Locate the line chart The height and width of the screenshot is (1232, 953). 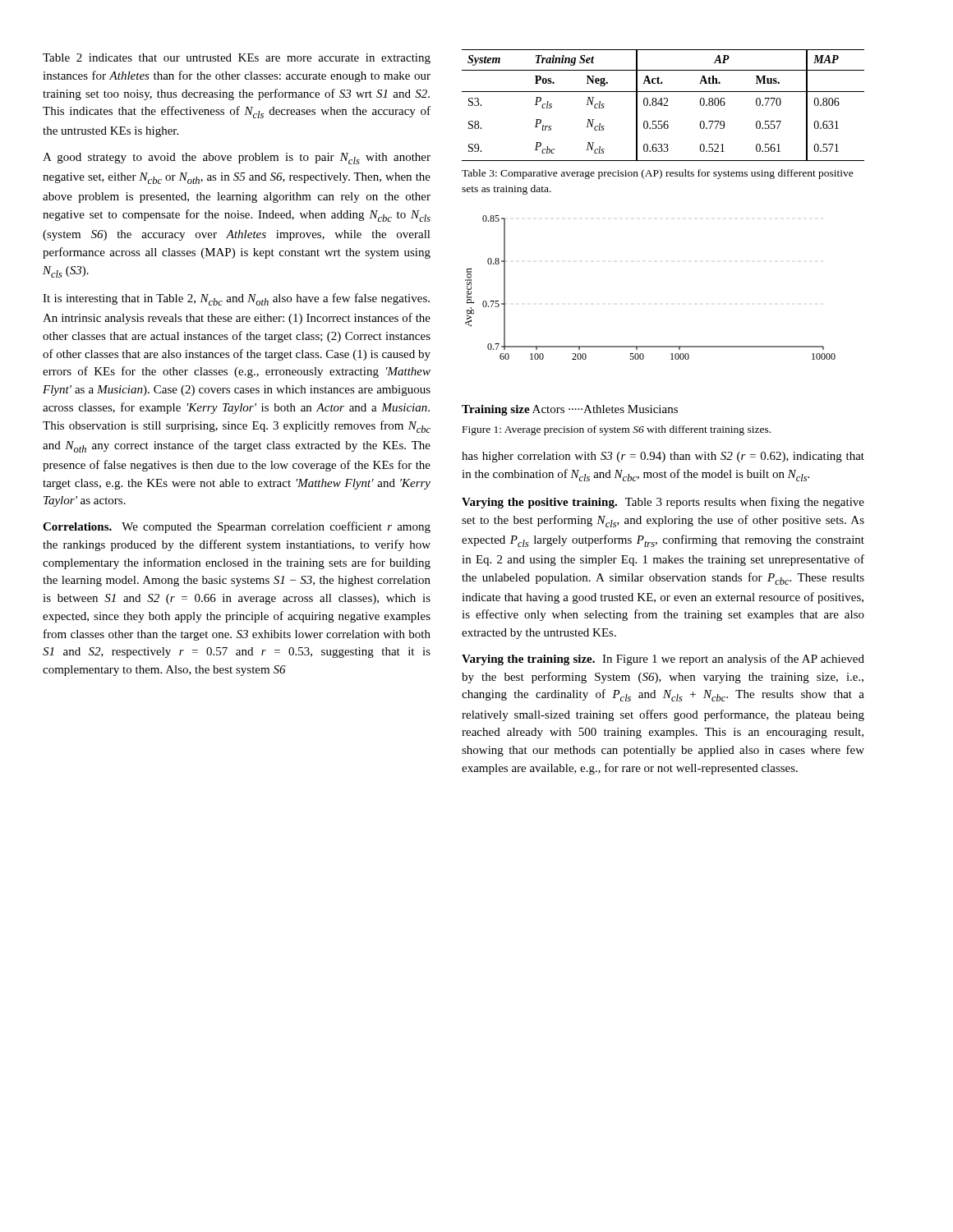(x=663, y=313)
